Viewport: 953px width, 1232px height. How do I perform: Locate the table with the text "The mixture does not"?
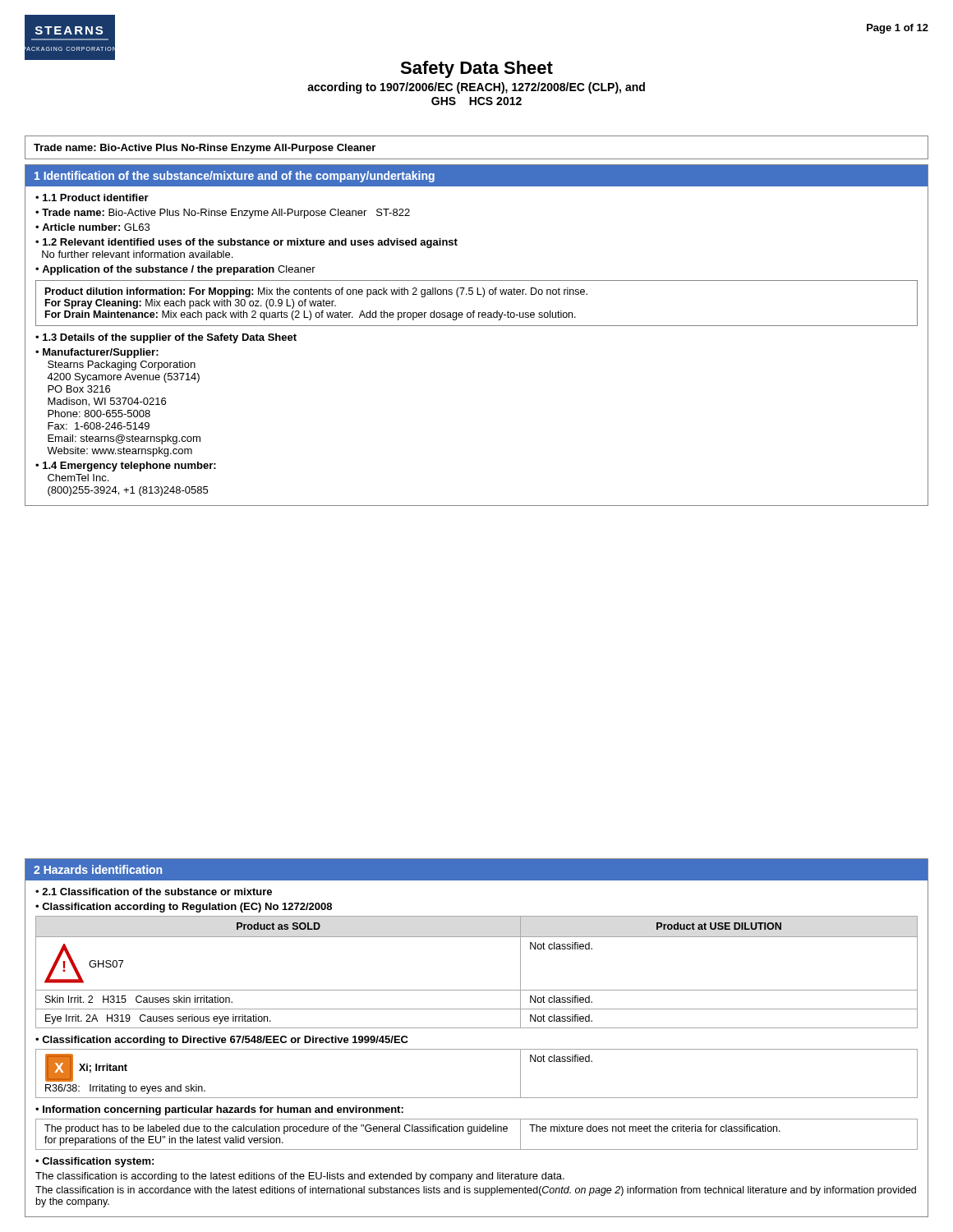coord(476,1134)
